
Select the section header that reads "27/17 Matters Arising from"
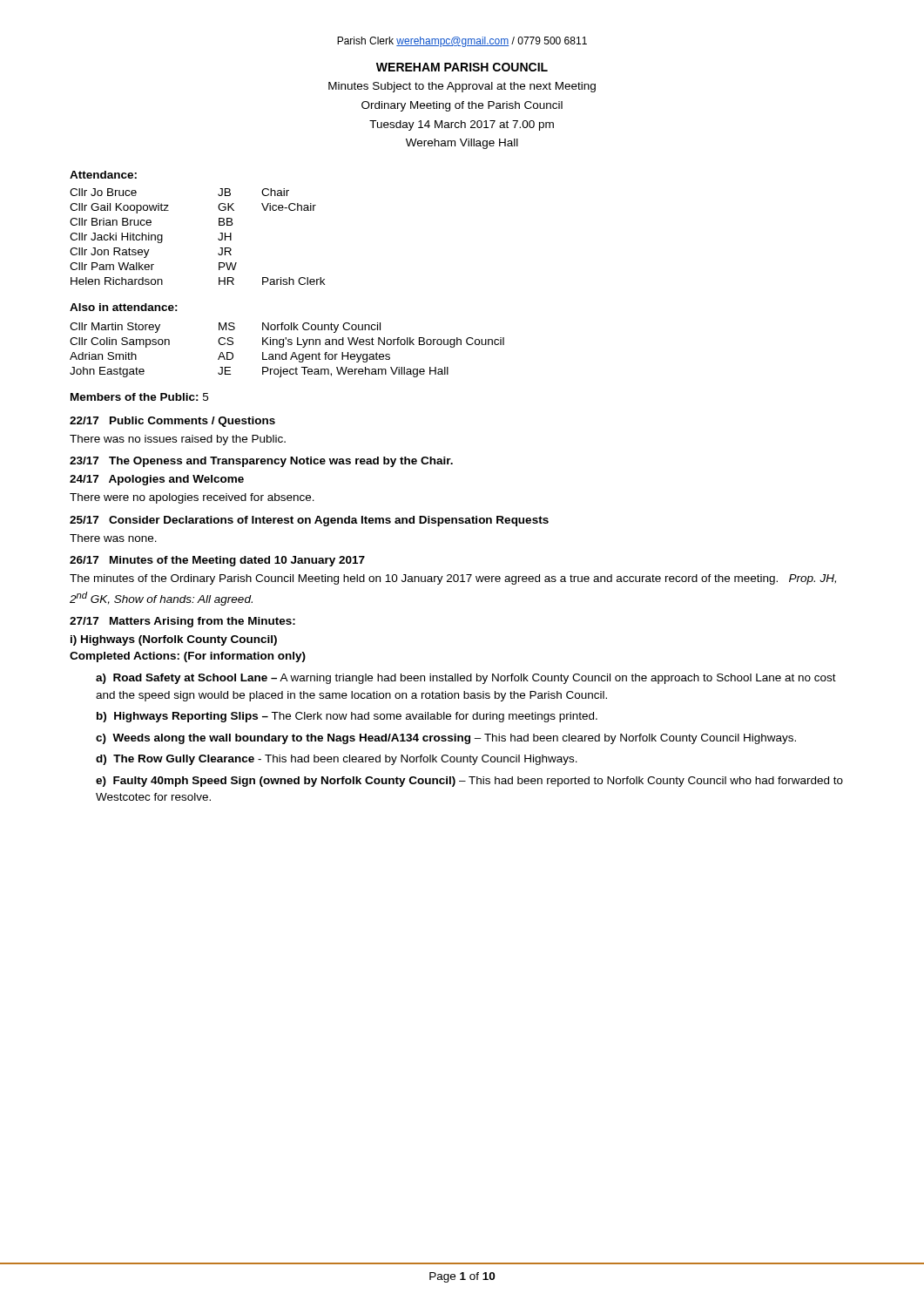click(x=183, y=621)
